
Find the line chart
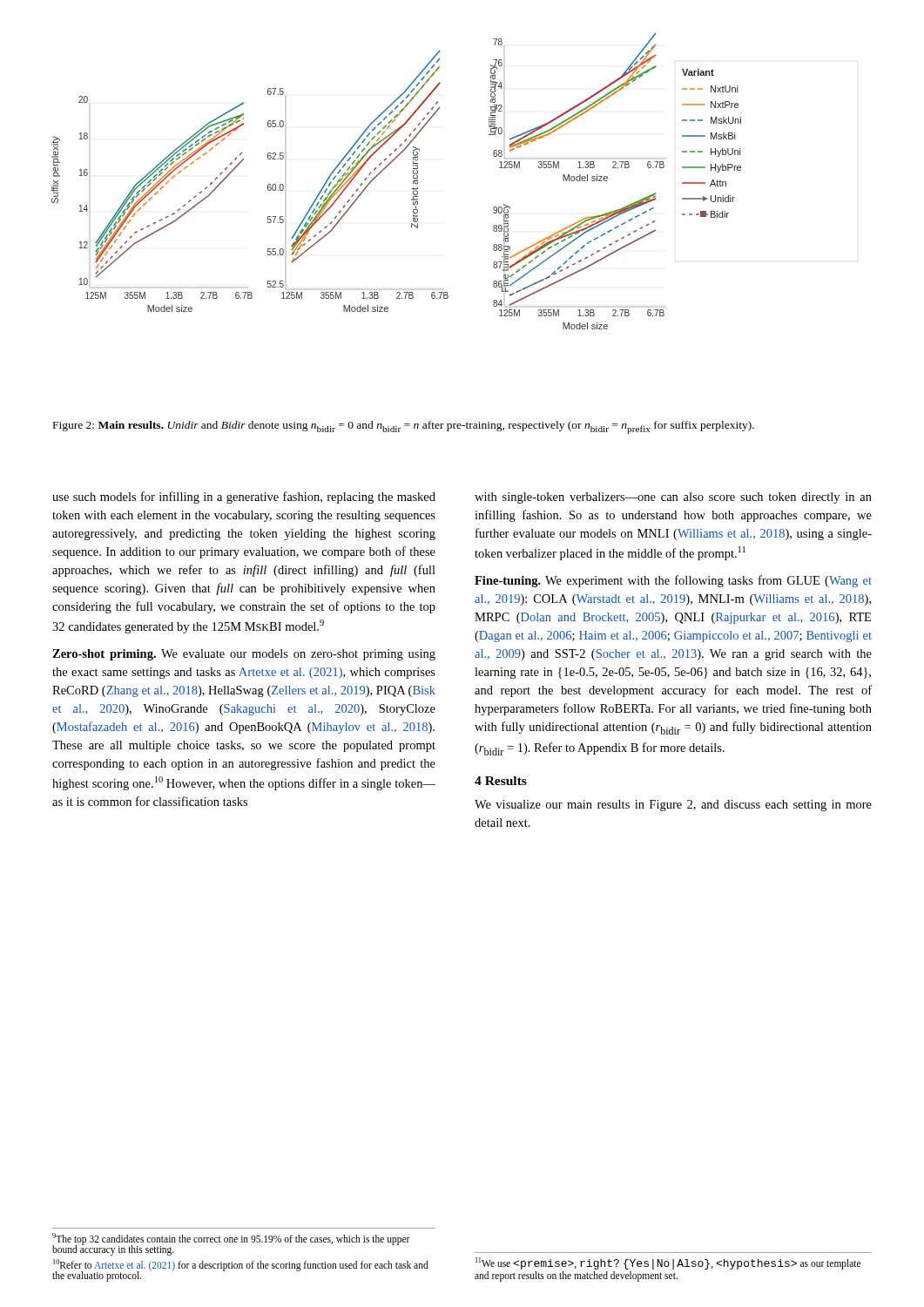[462, 218]
